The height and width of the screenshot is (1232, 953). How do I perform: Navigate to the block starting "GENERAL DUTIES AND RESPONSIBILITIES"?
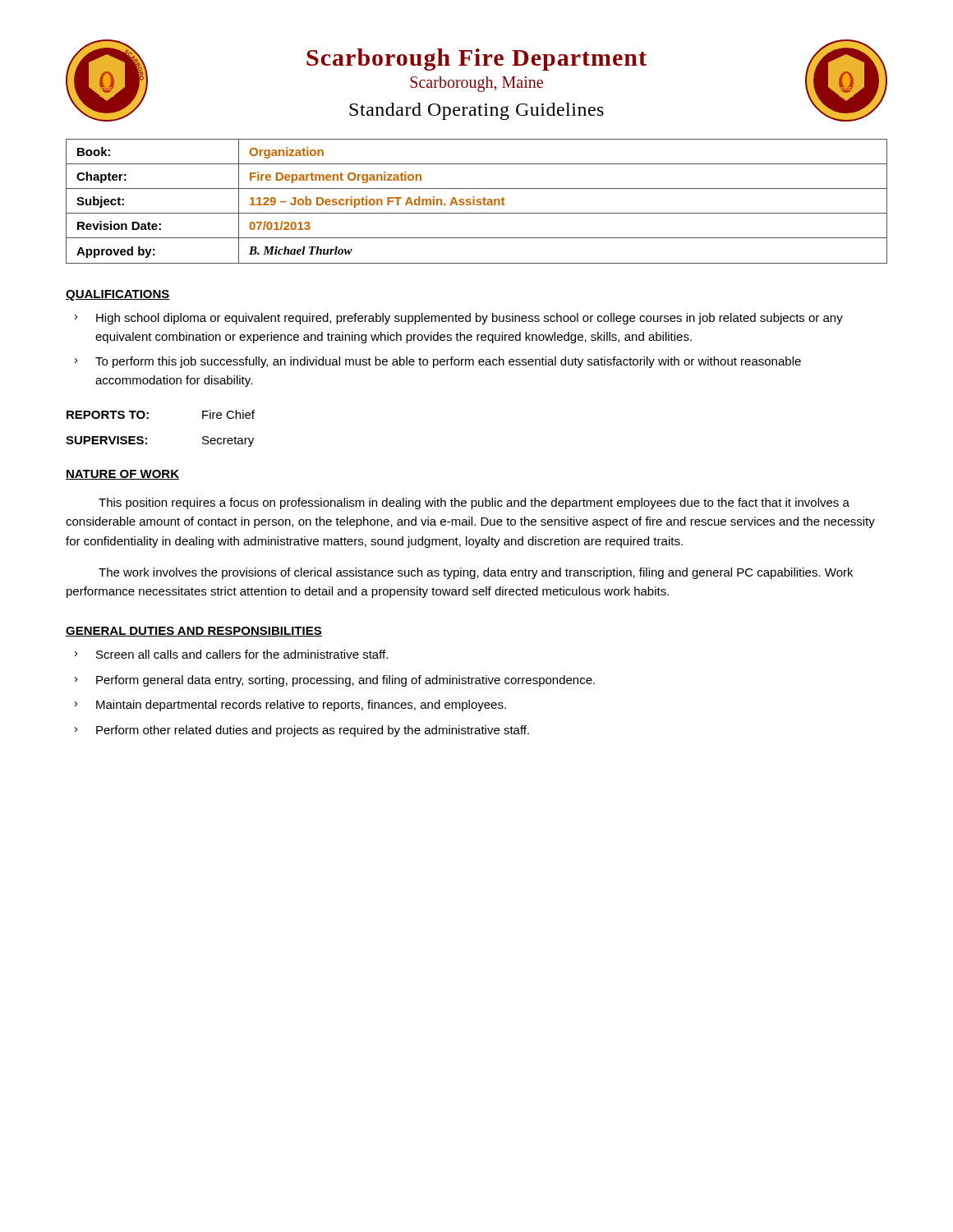tap(194, 631)
